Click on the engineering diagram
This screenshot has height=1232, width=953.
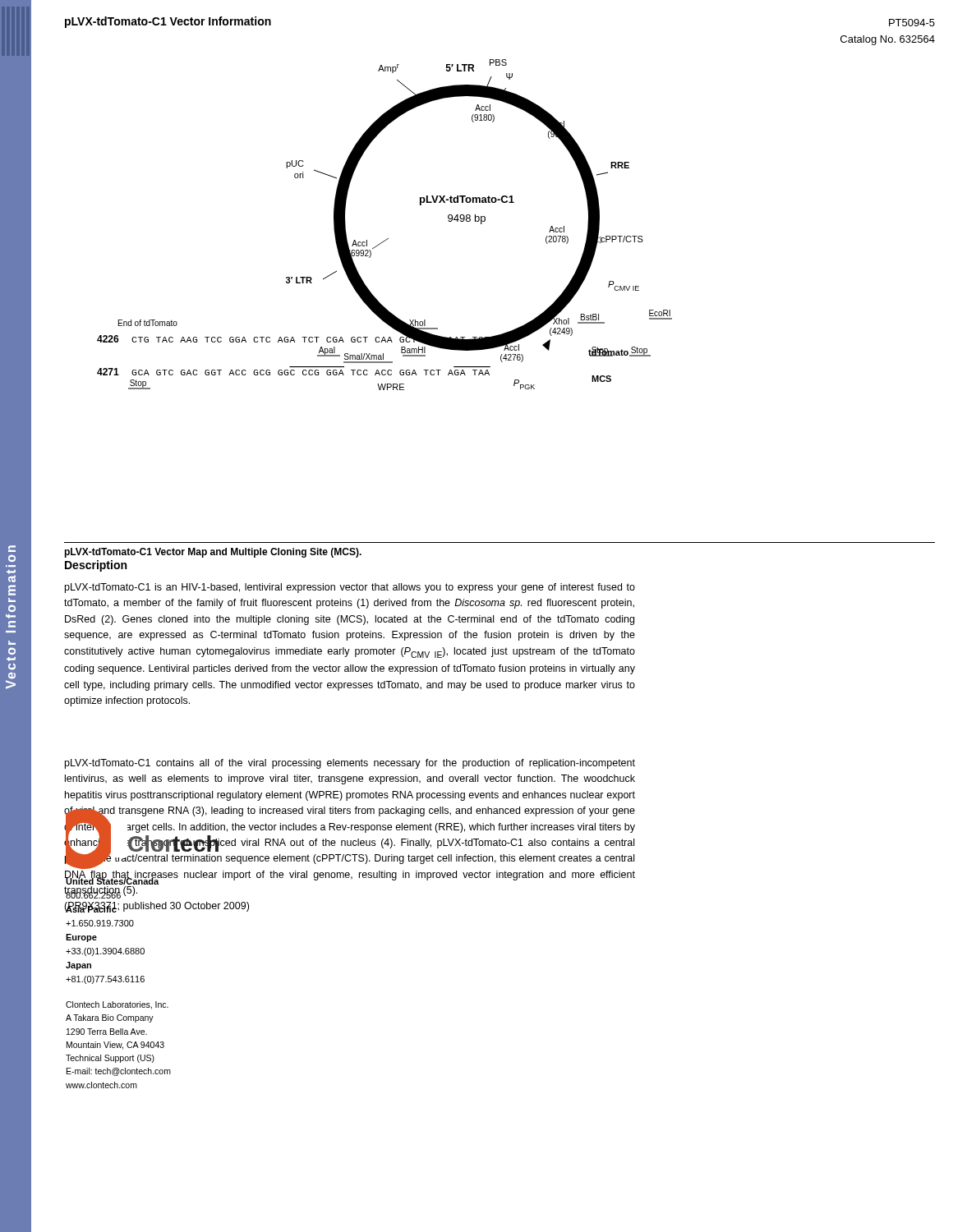[499, 219]
